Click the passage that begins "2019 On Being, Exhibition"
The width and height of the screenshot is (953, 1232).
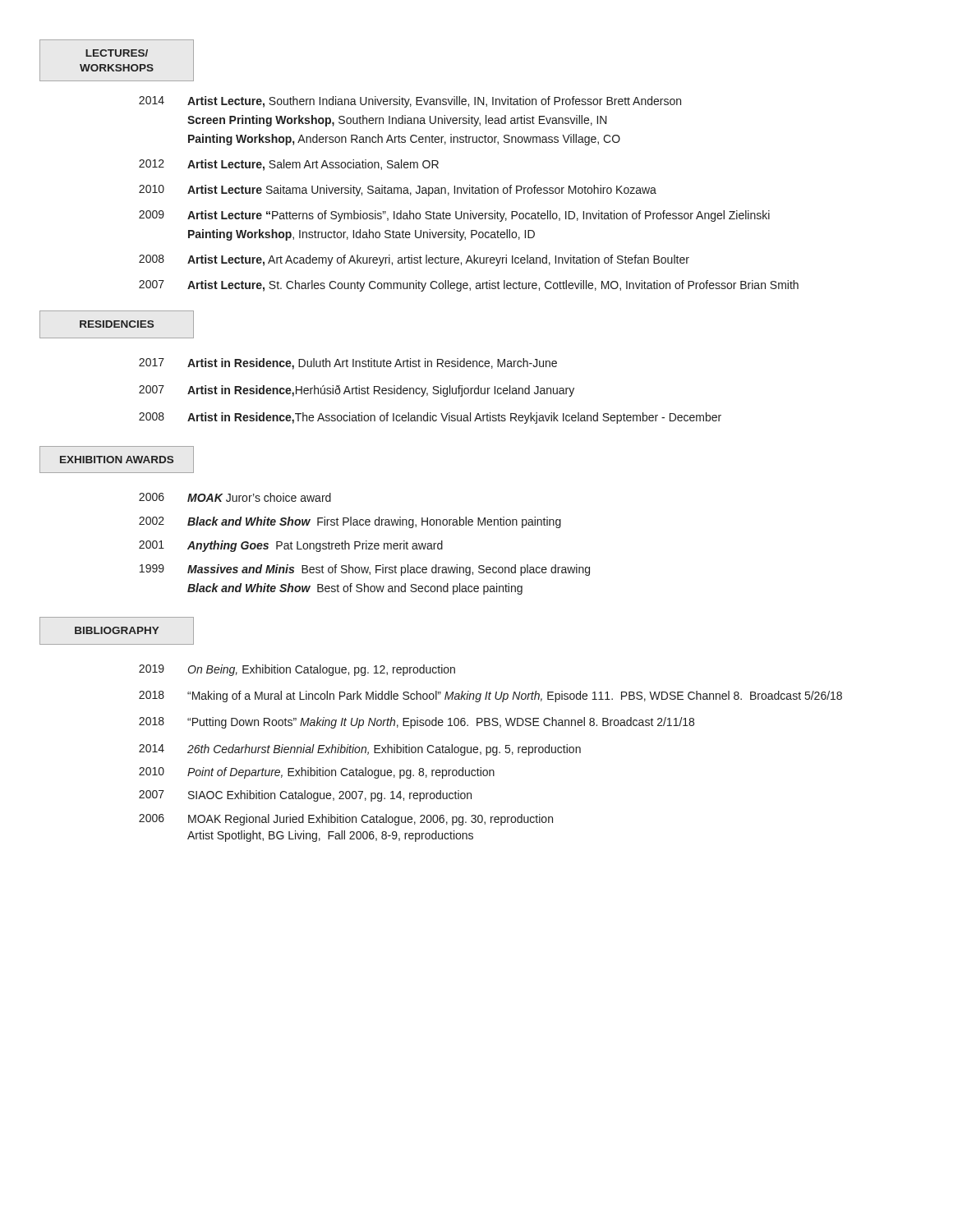297,670
